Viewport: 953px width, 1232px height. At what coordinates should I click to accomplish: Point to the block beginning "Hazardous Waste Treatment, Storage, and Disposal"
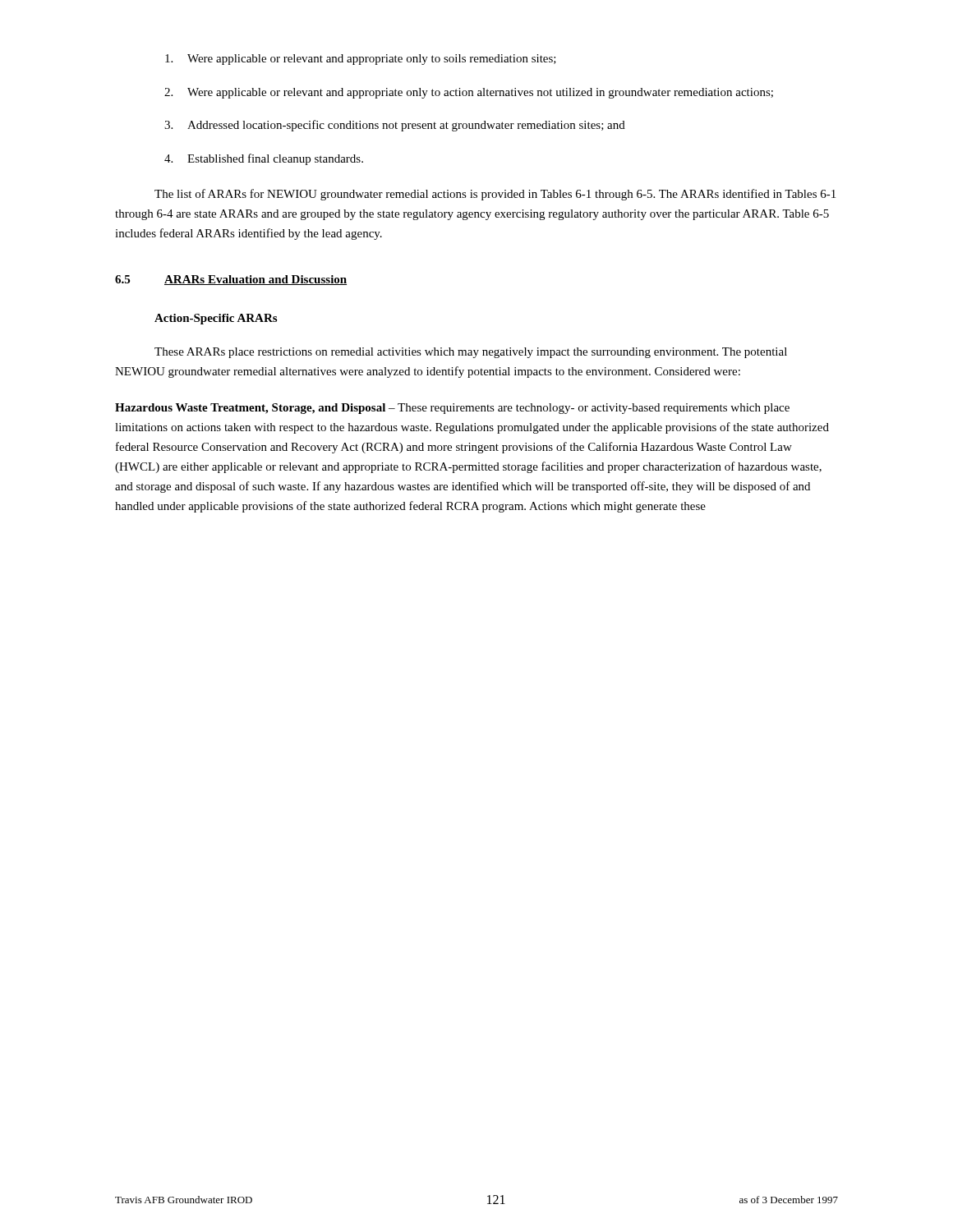pyautogui.click(x=476, y=457)
